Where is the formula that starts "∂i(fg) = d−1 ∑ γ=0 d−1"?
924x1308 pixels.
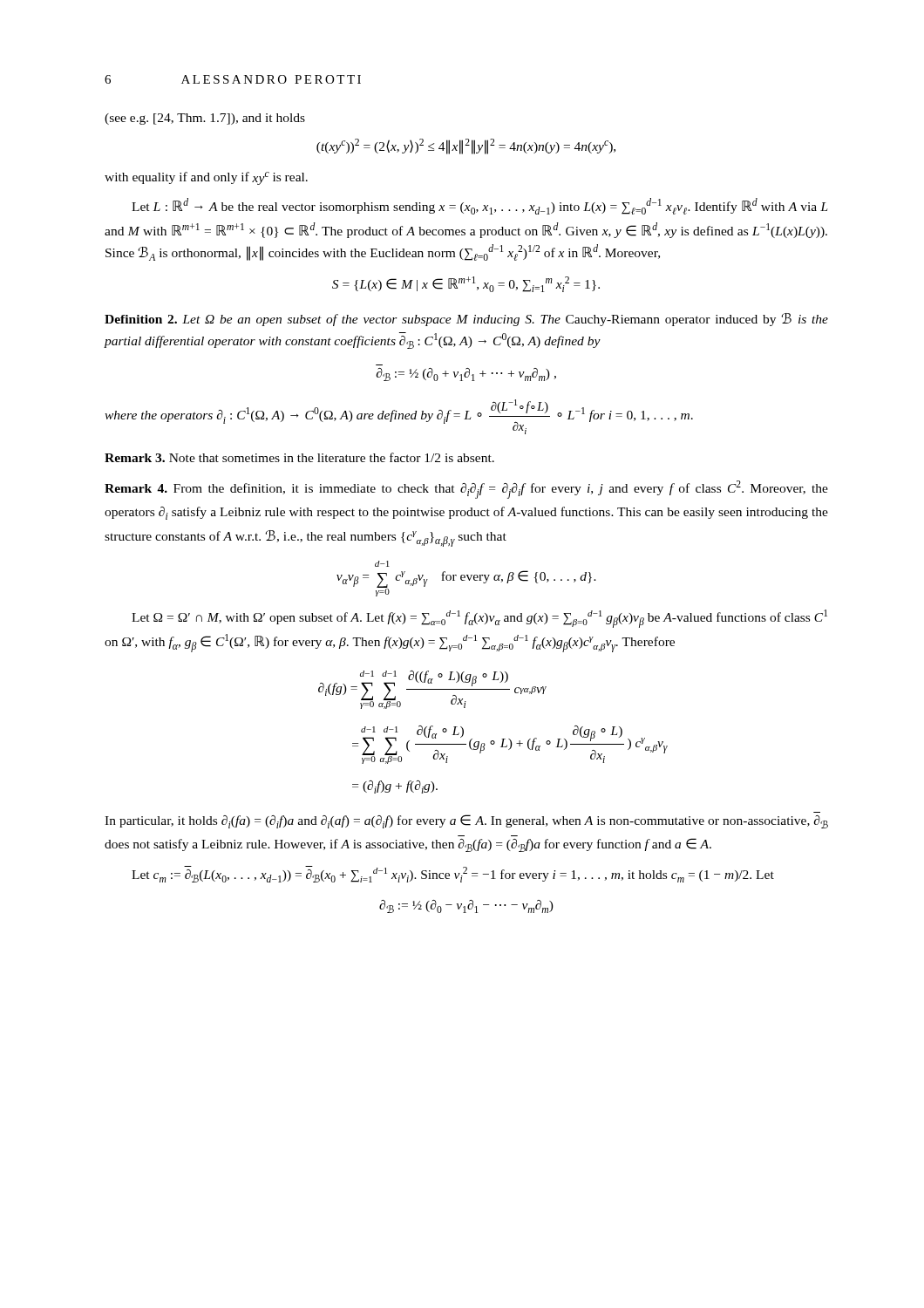pos(492,732)
